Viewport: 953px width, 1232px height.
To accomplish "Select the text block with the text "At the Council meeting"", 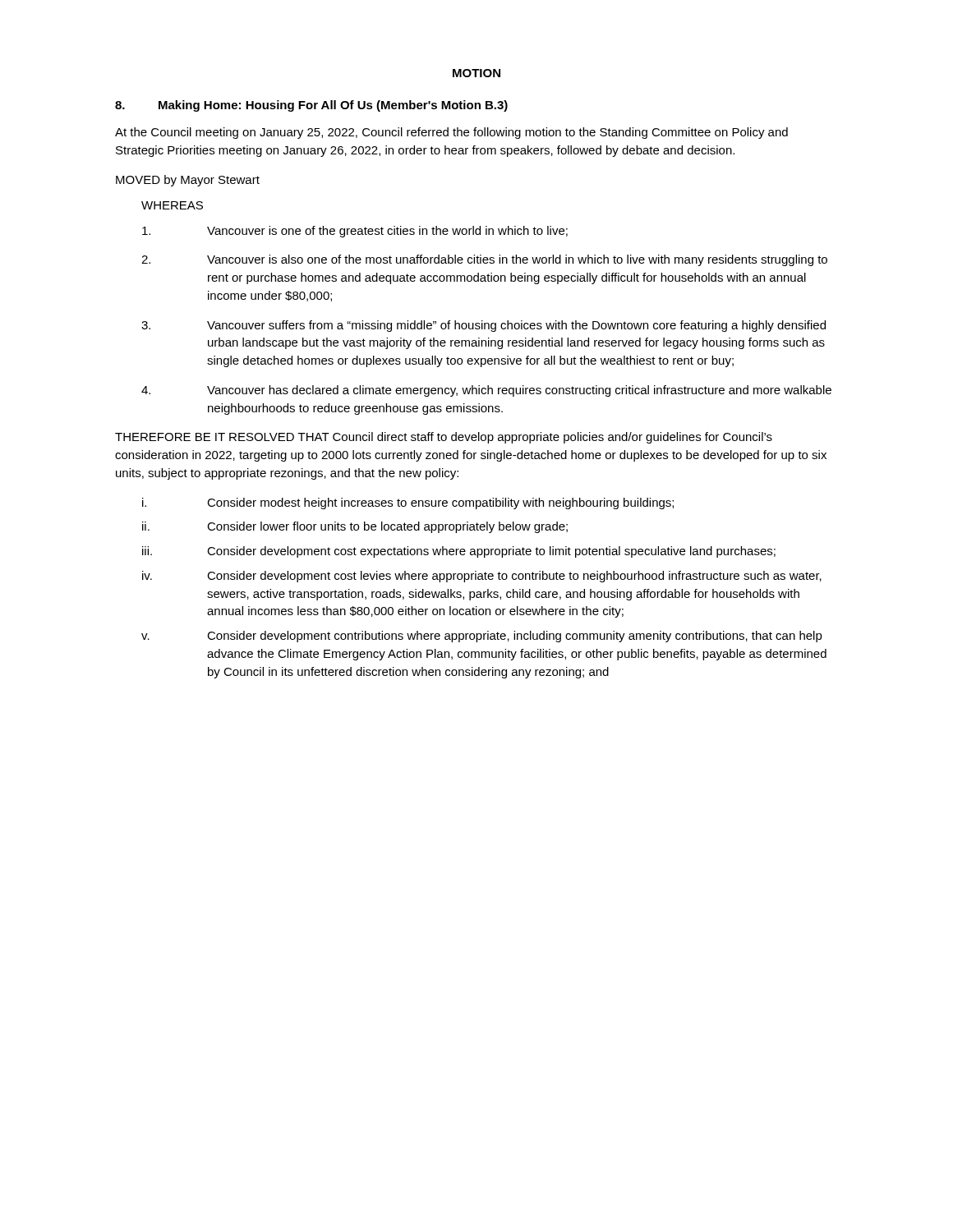I will tap(452, 141).
